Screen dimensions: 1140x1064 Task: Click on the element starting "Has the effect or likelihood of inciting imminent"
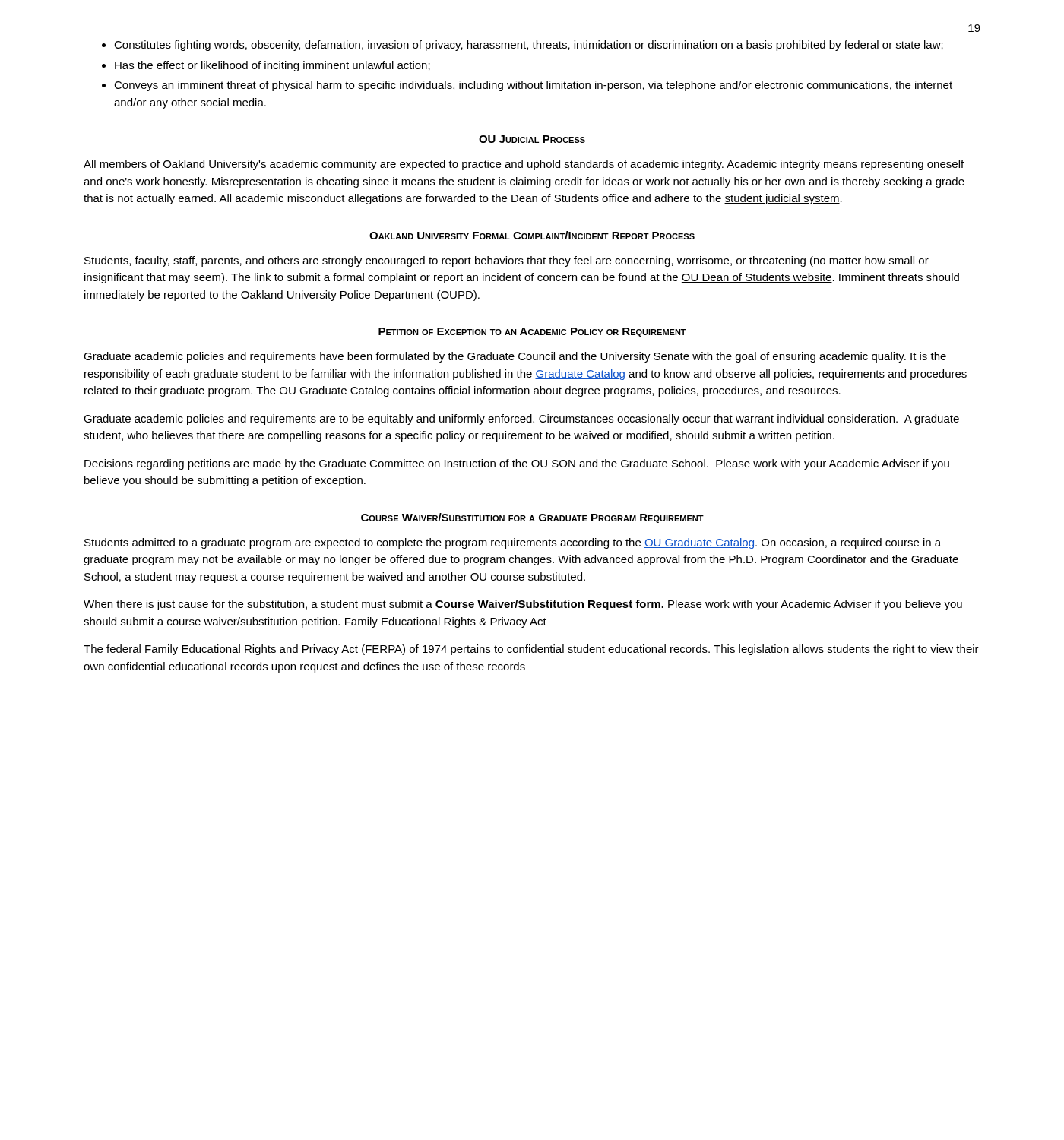click(x=272, y=65)
